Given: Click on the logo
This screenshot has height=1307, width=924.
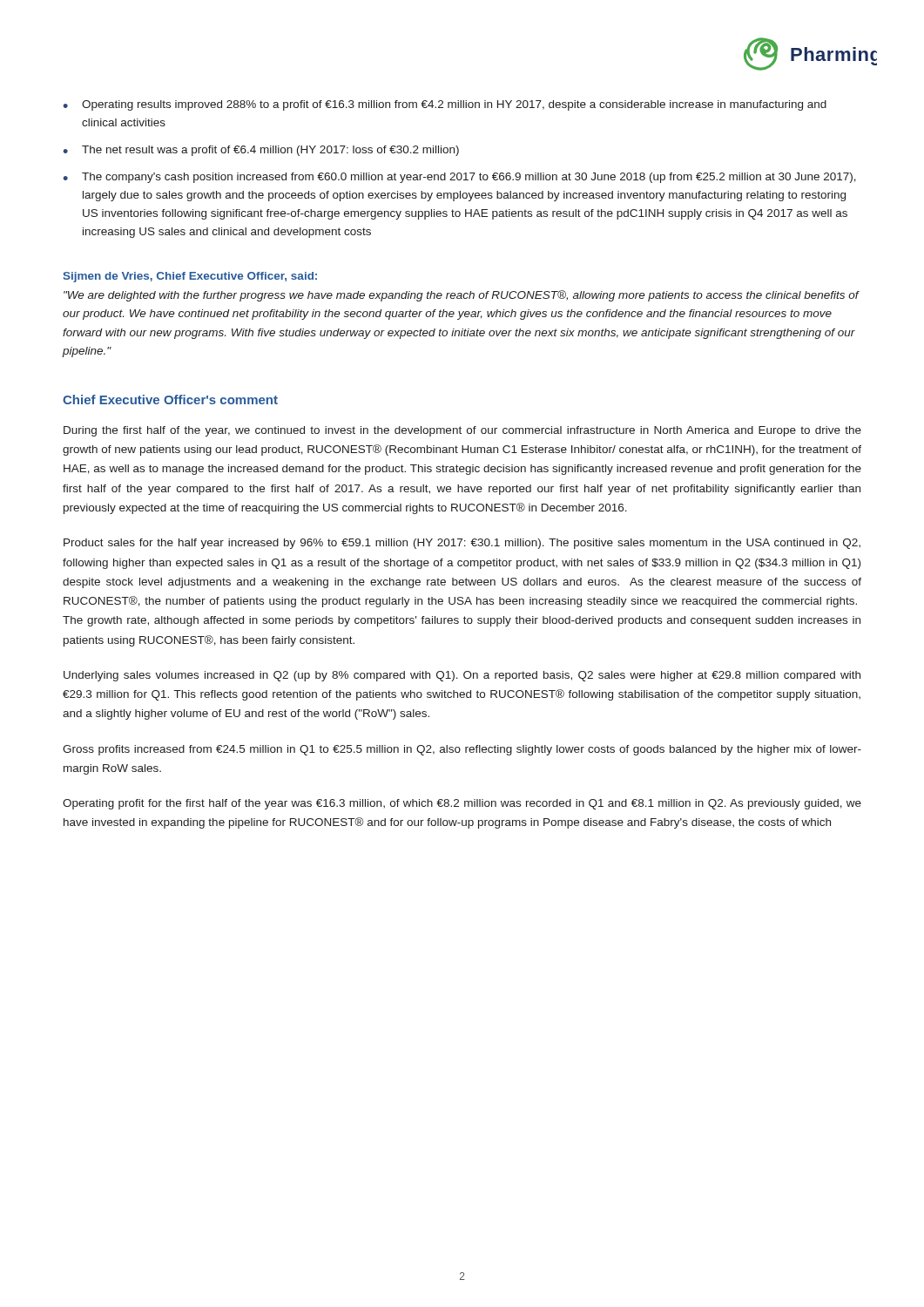Looking at the screenshot, I should click(x=807, y=52).
